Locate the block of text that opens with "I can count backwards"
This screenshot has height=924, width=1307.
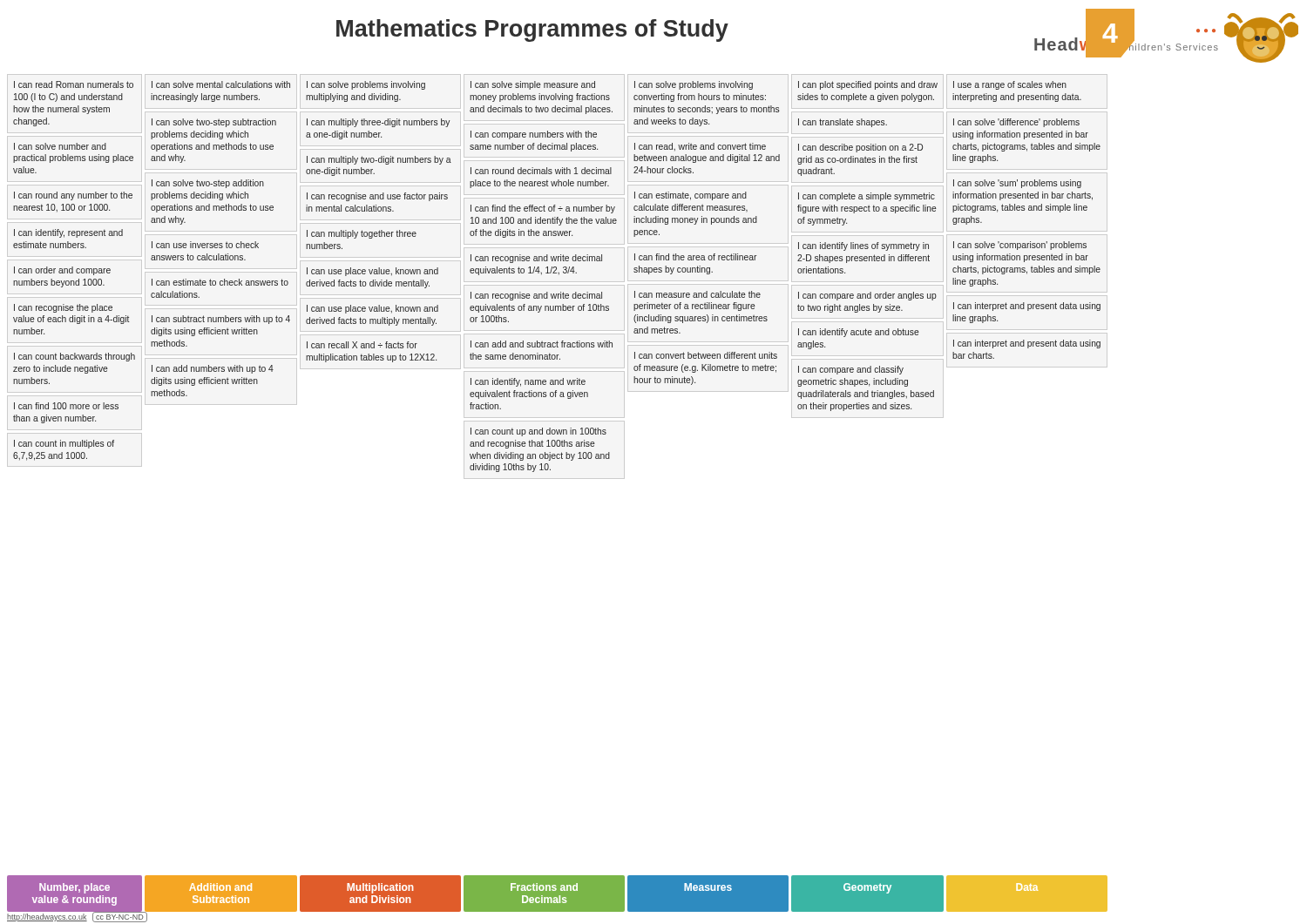[x=74, y=369]
